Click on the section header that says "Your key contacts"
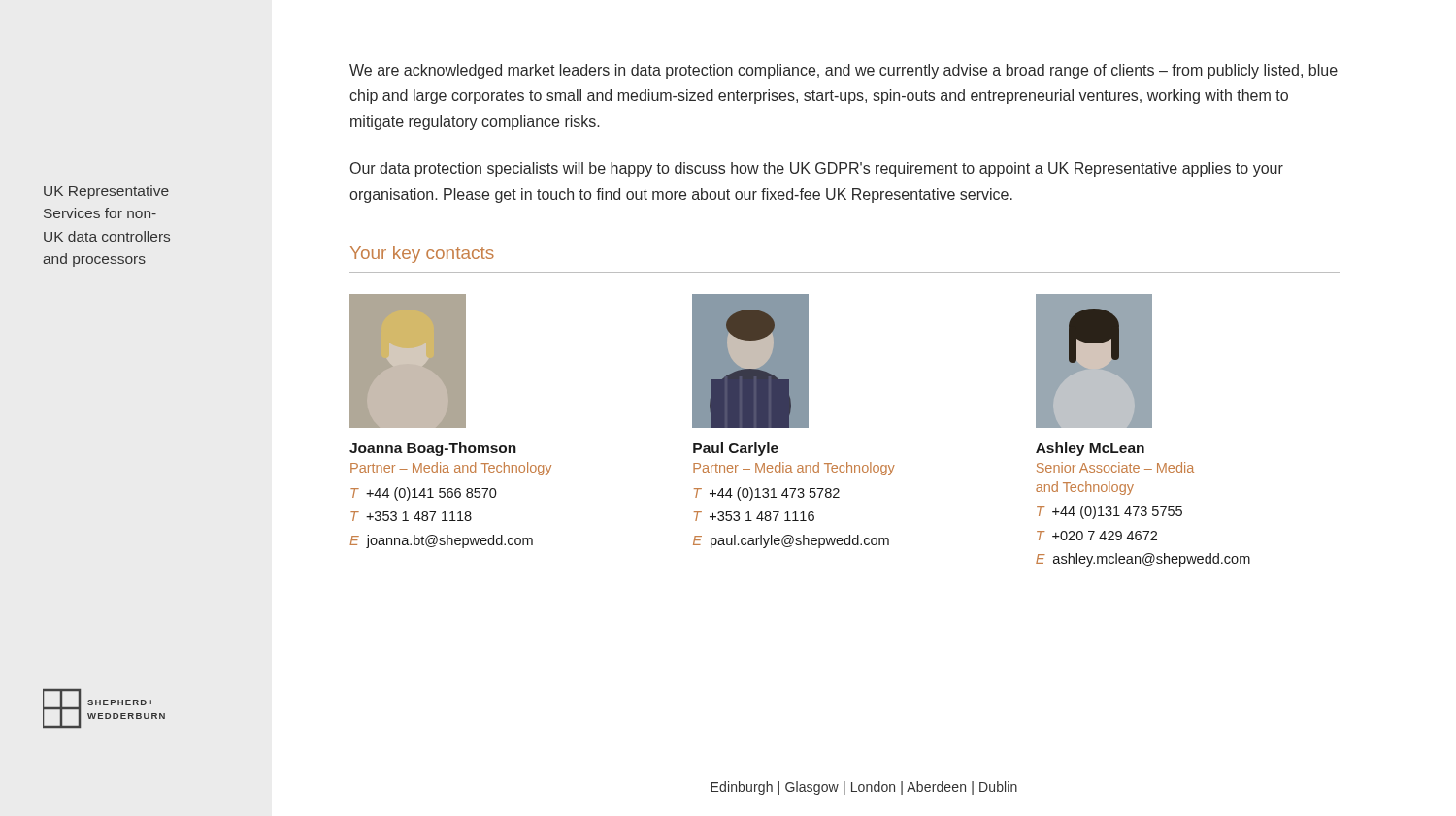Image resolution: width=1456 pixels, height=816 pixels. coord(422,253)
